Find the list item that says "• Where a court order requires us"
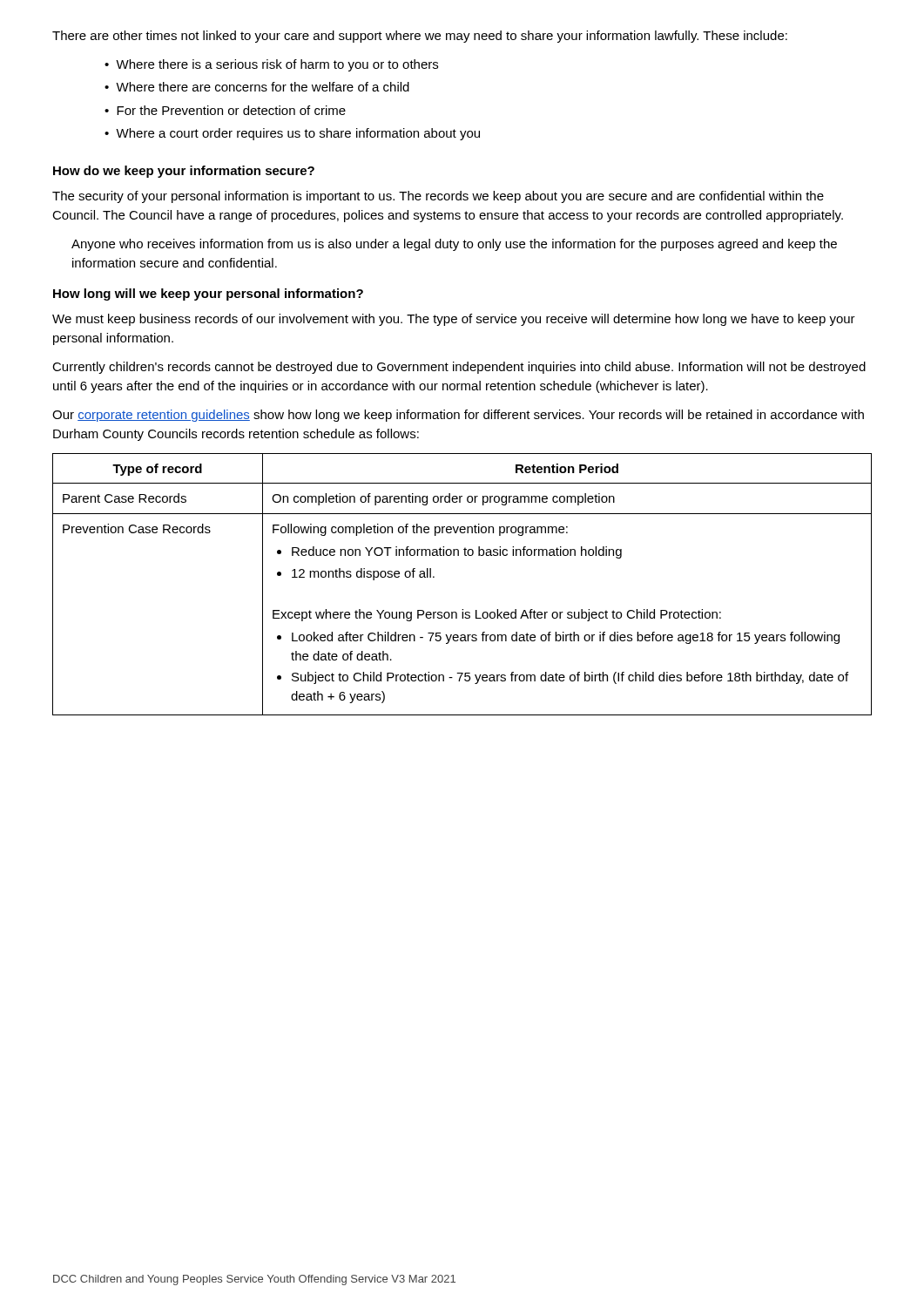This screenshot has height=1307, width=924. 293,133
